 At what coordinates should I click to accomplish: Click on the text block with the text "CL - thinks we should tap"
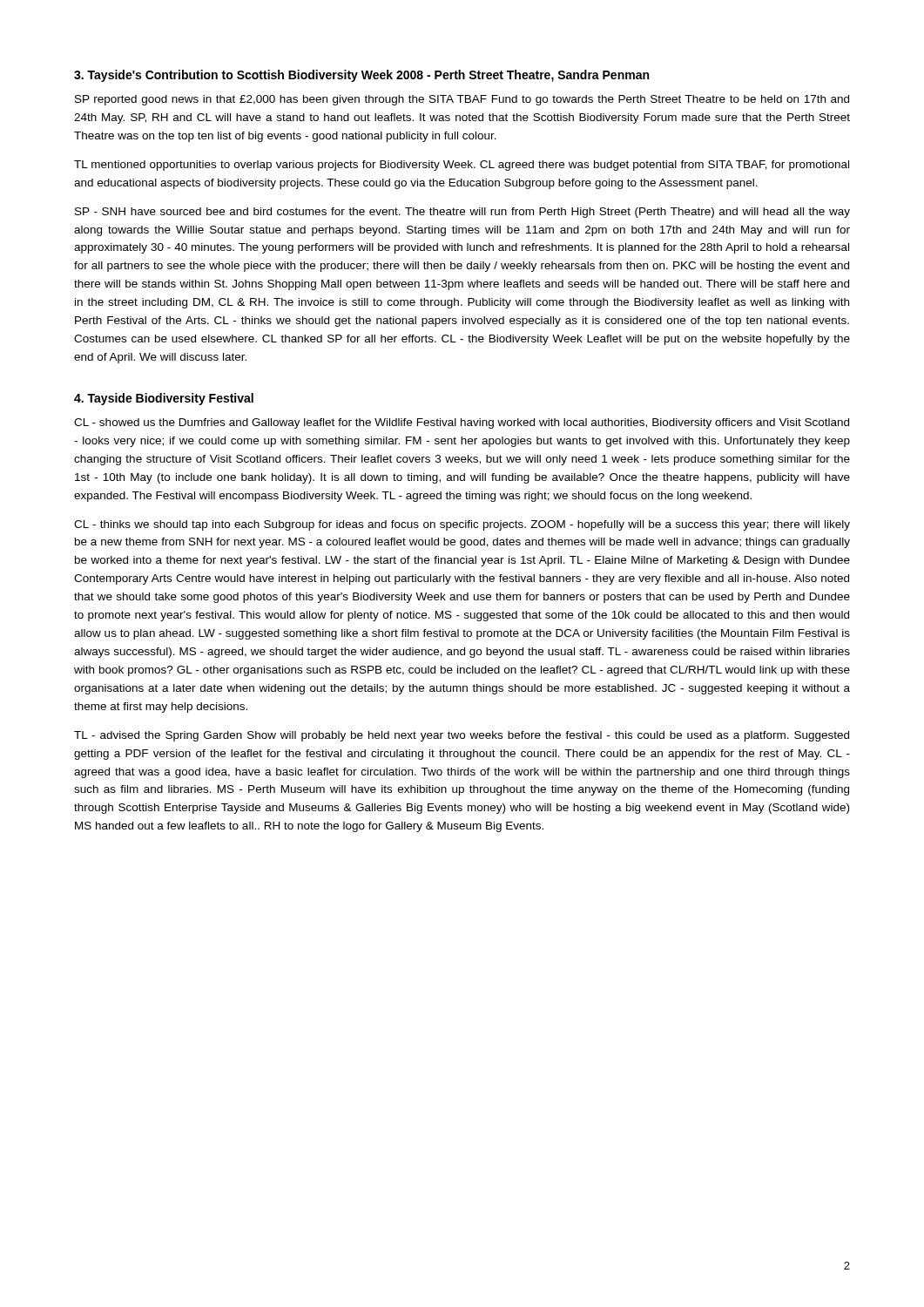[x=462, y=615]
